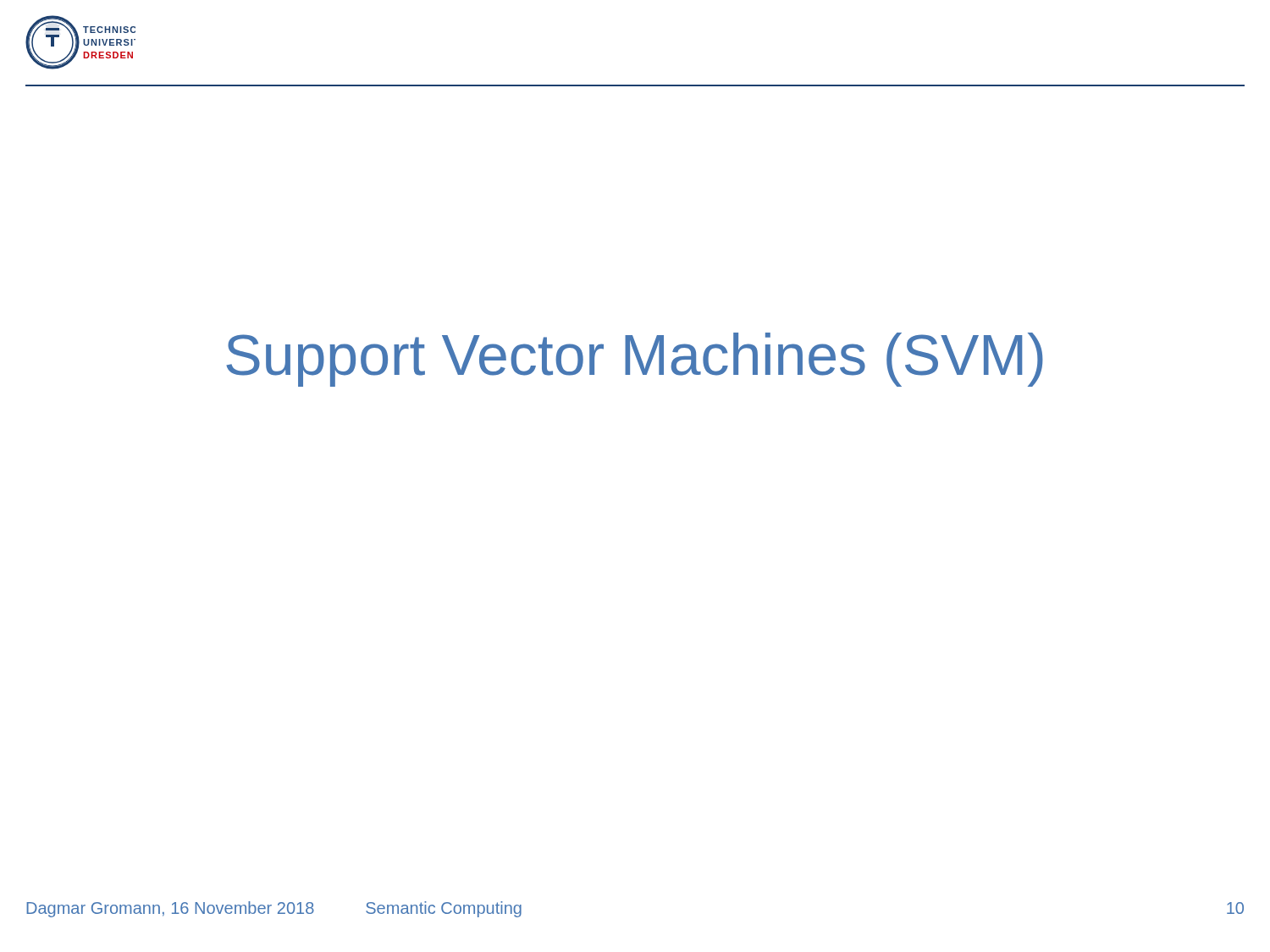
Task: Click on the logo
Action: pyautogui.click(x=635, y=42)
